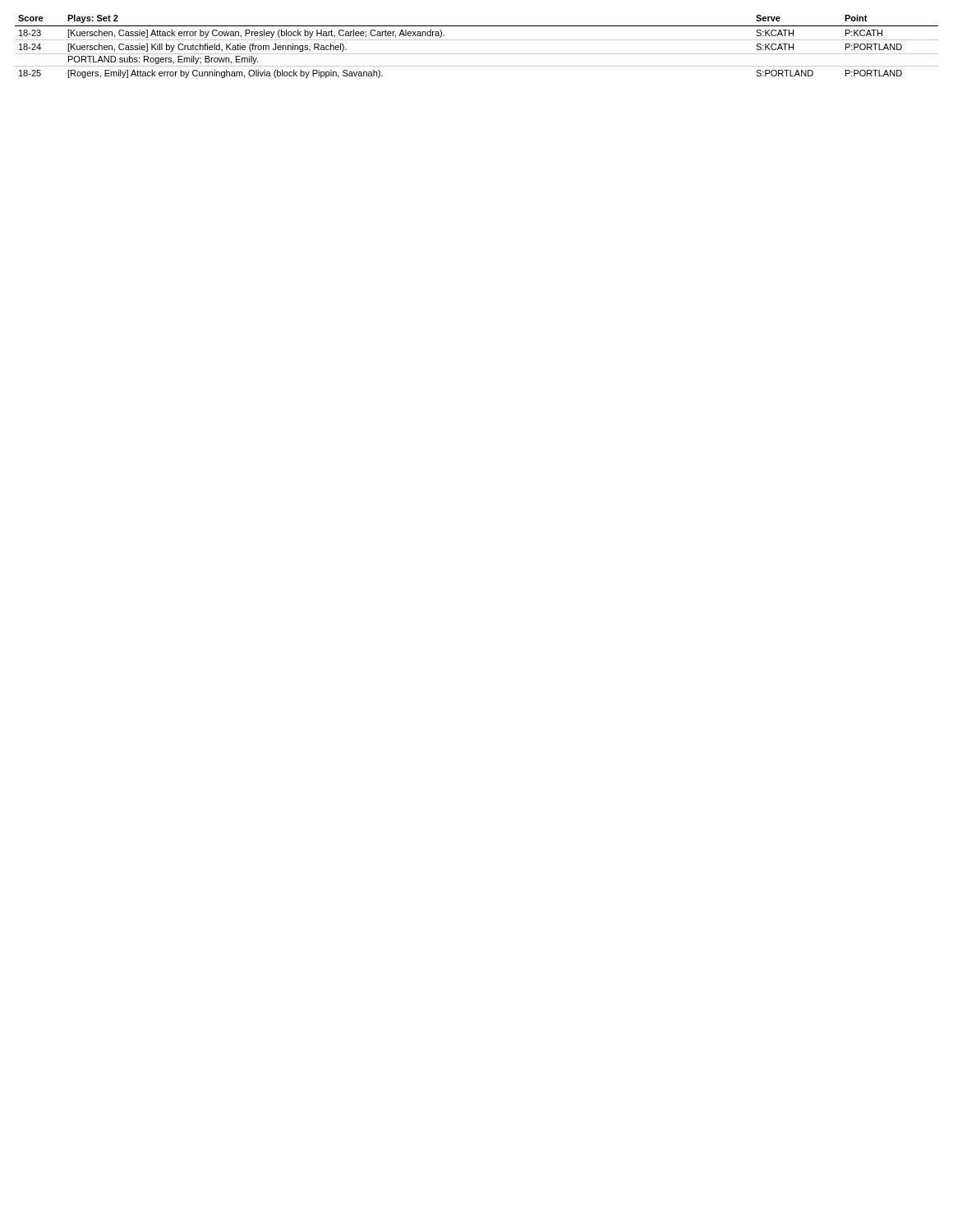
Task: Select the table that reads "[Rogers, Emily] Attack error"
Action: 476,46
